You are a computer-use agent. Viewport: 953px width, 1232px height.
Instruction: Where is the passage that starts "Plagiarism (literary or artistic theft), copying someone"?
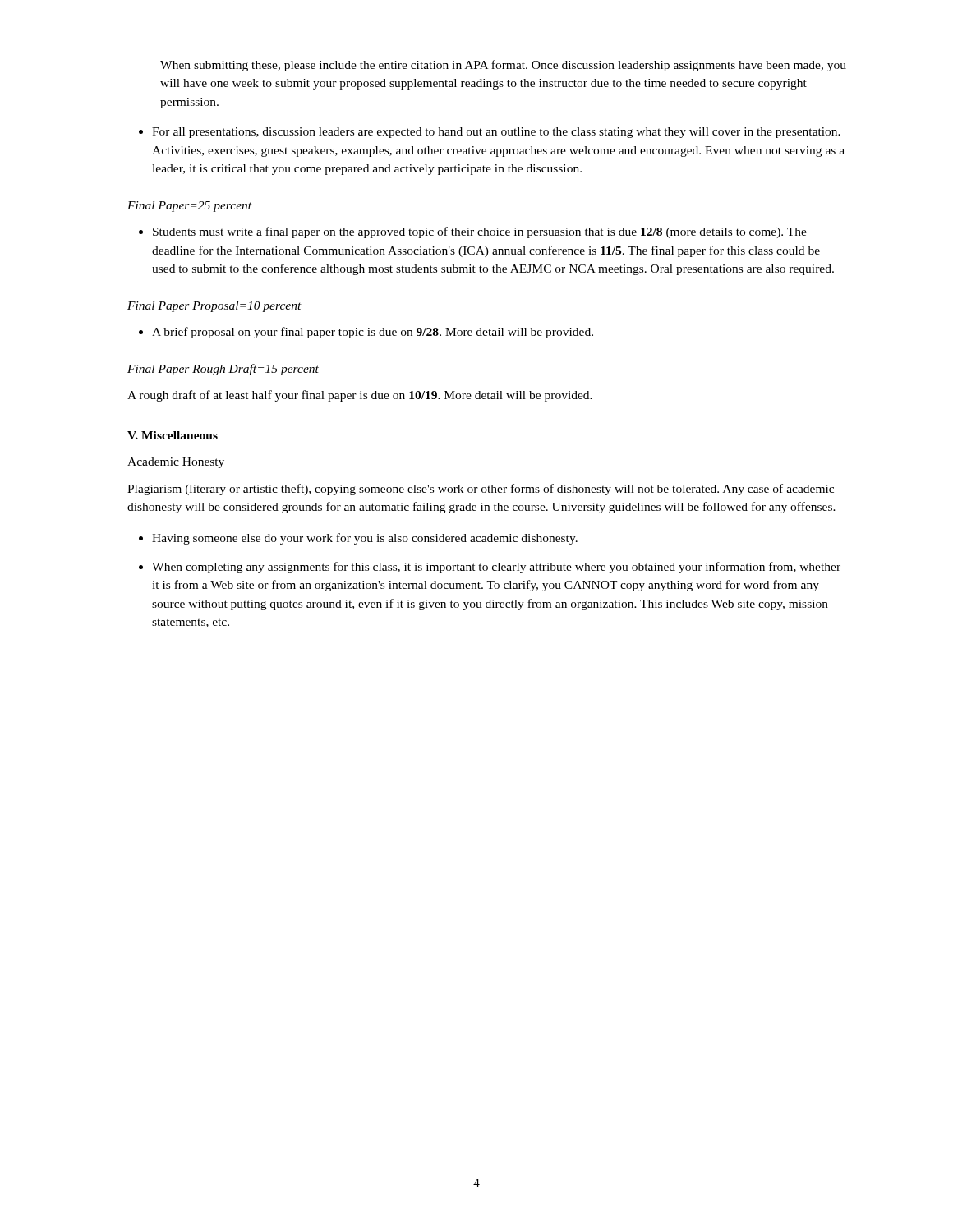coord(482,497)
